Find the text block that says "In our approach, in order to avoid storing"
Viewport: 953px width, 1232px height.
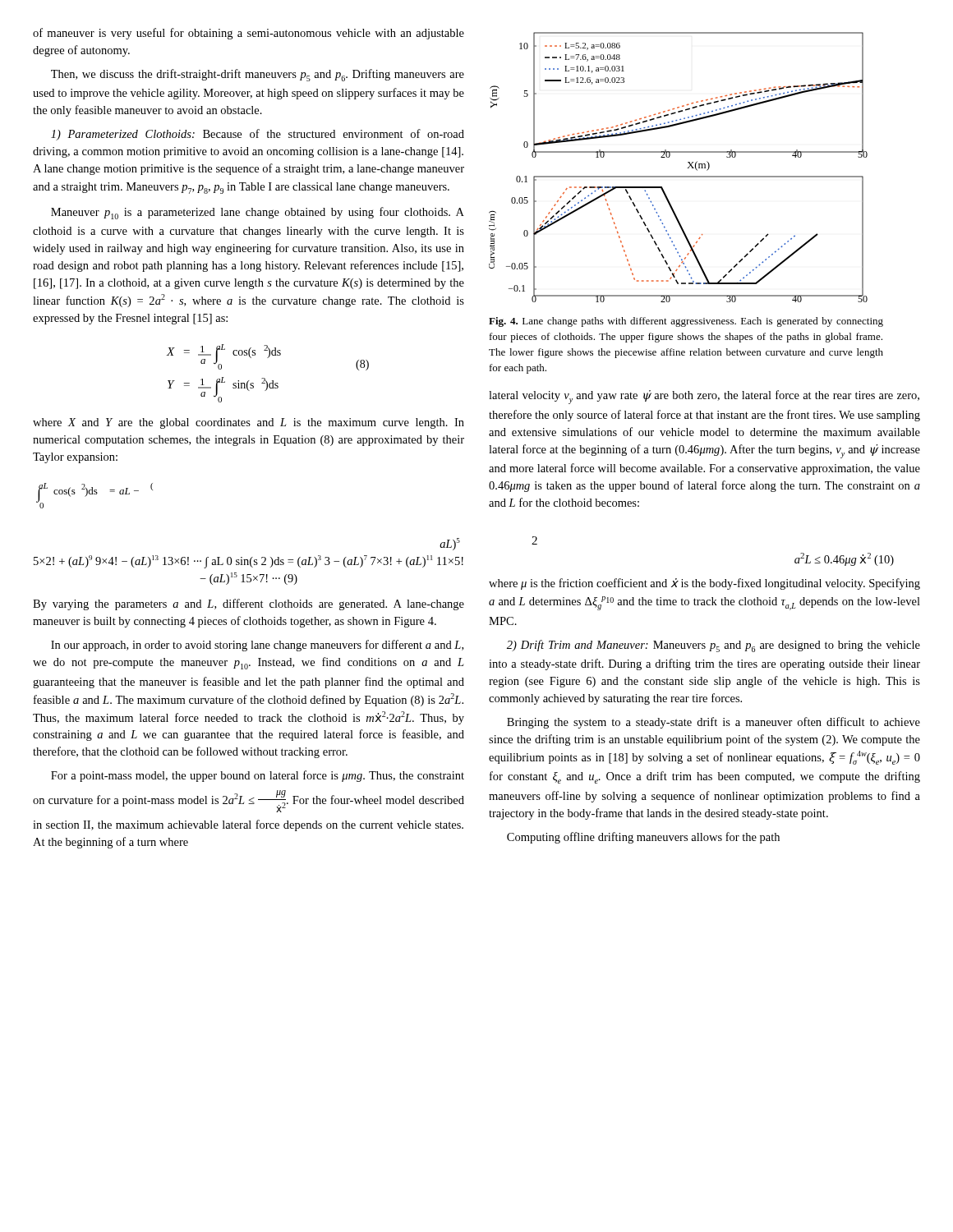pos(249,698)
